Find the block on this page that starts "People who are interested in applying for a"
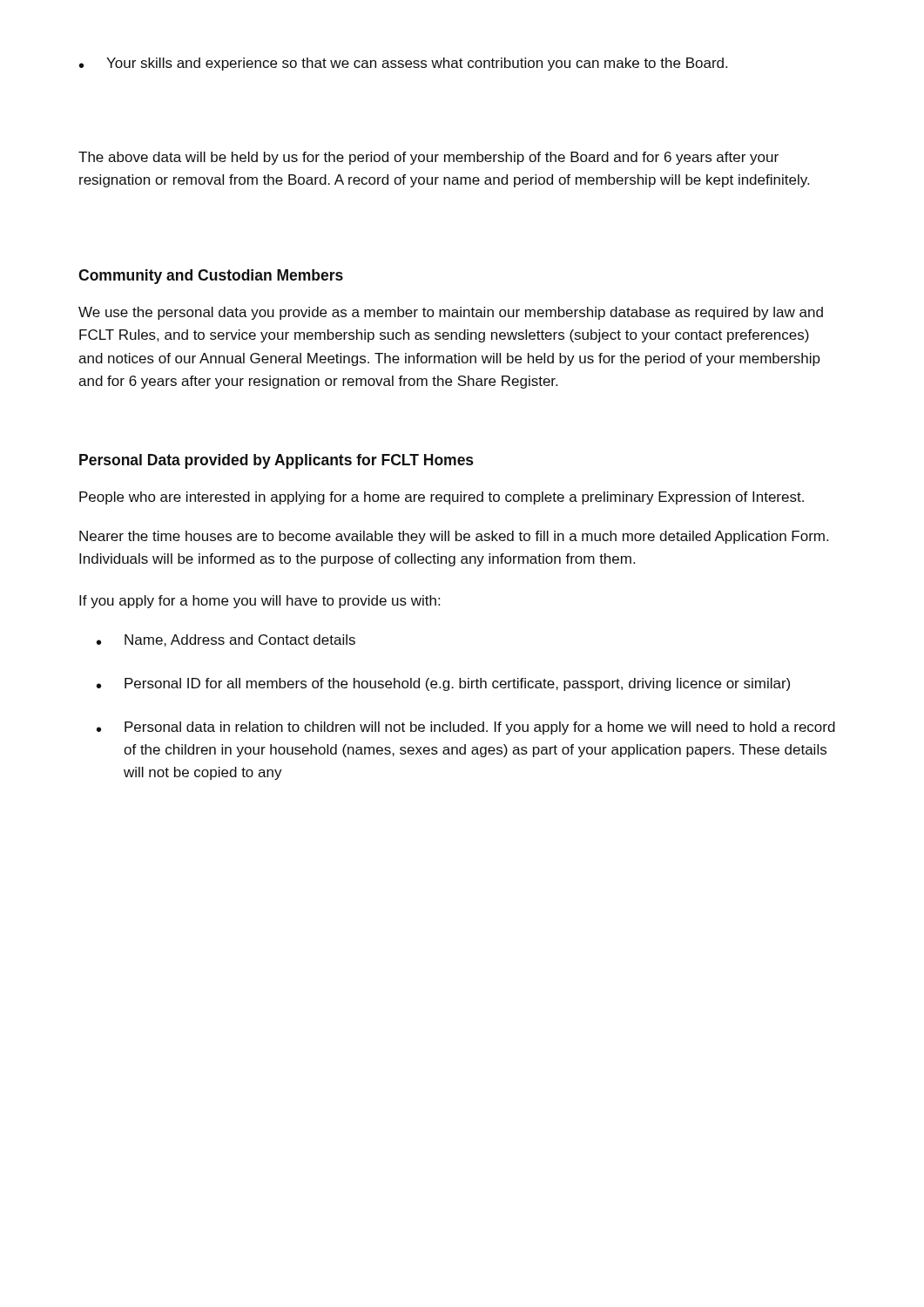Image resolution: width=924 pixels, height=1307 pixels. 442,497
